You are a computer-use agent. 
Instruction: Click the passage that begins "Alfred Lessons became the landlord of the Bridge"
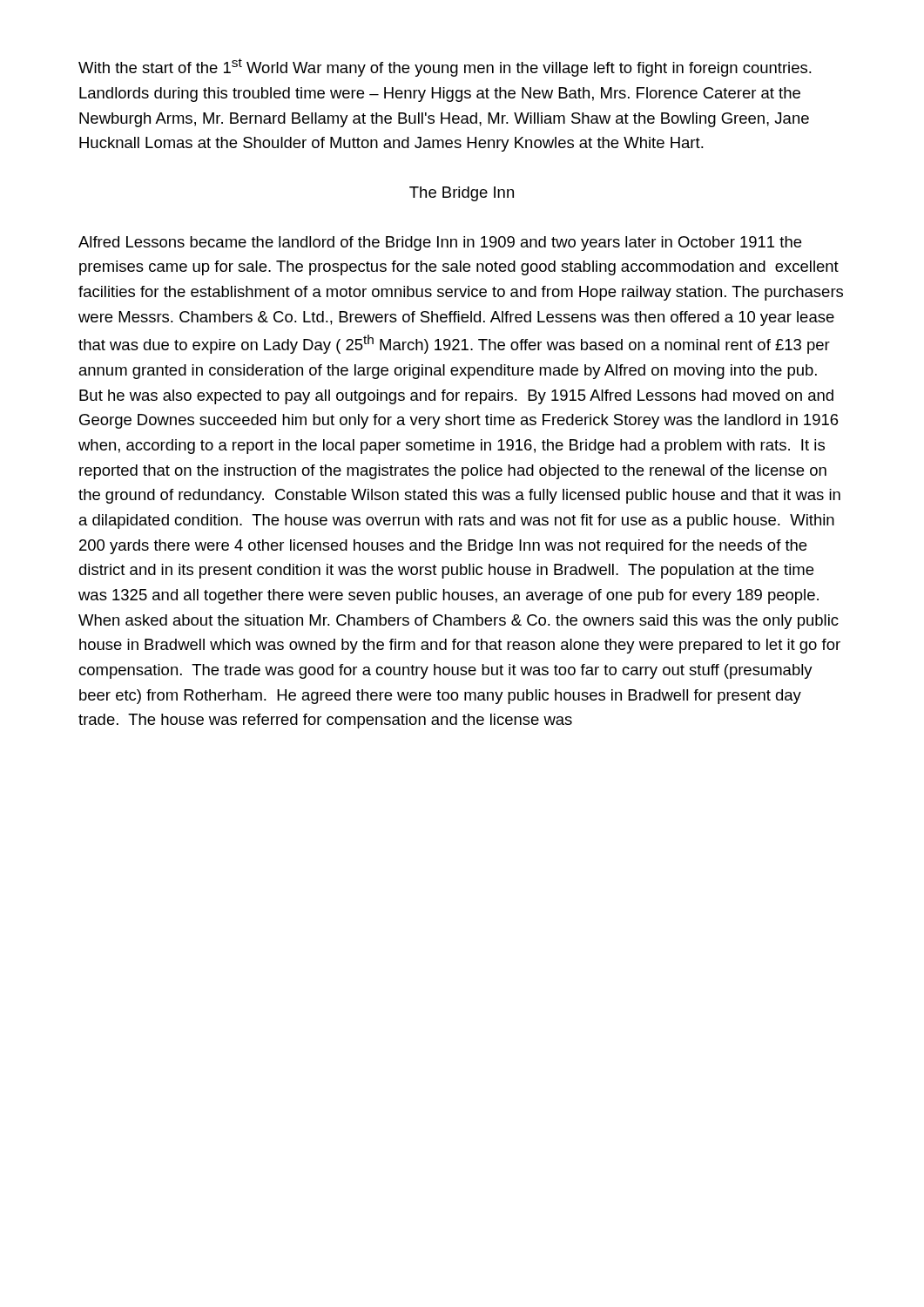(461, 481)
